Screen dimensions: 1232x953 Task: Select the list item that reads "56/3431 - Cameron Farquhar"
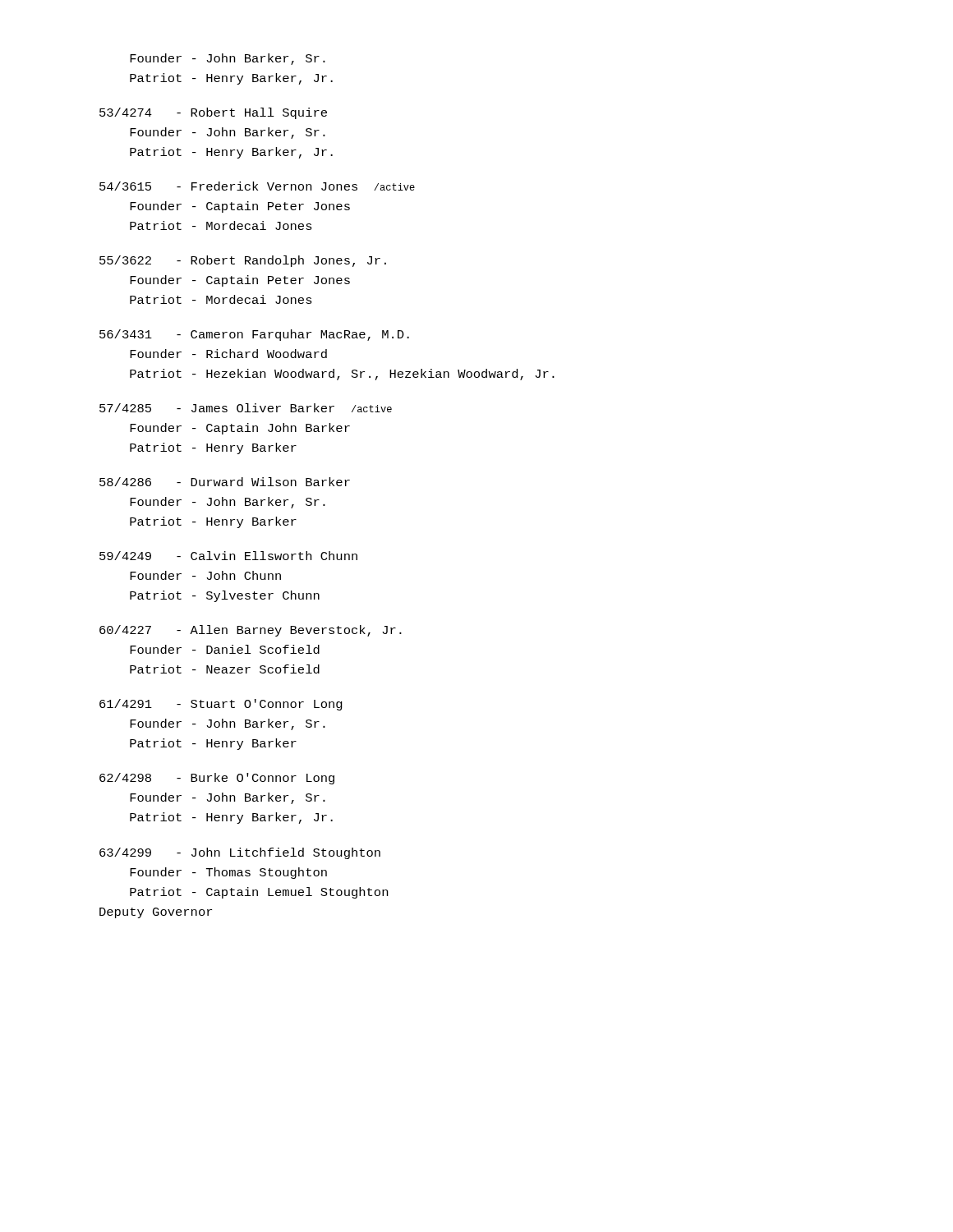pos(254,335)
